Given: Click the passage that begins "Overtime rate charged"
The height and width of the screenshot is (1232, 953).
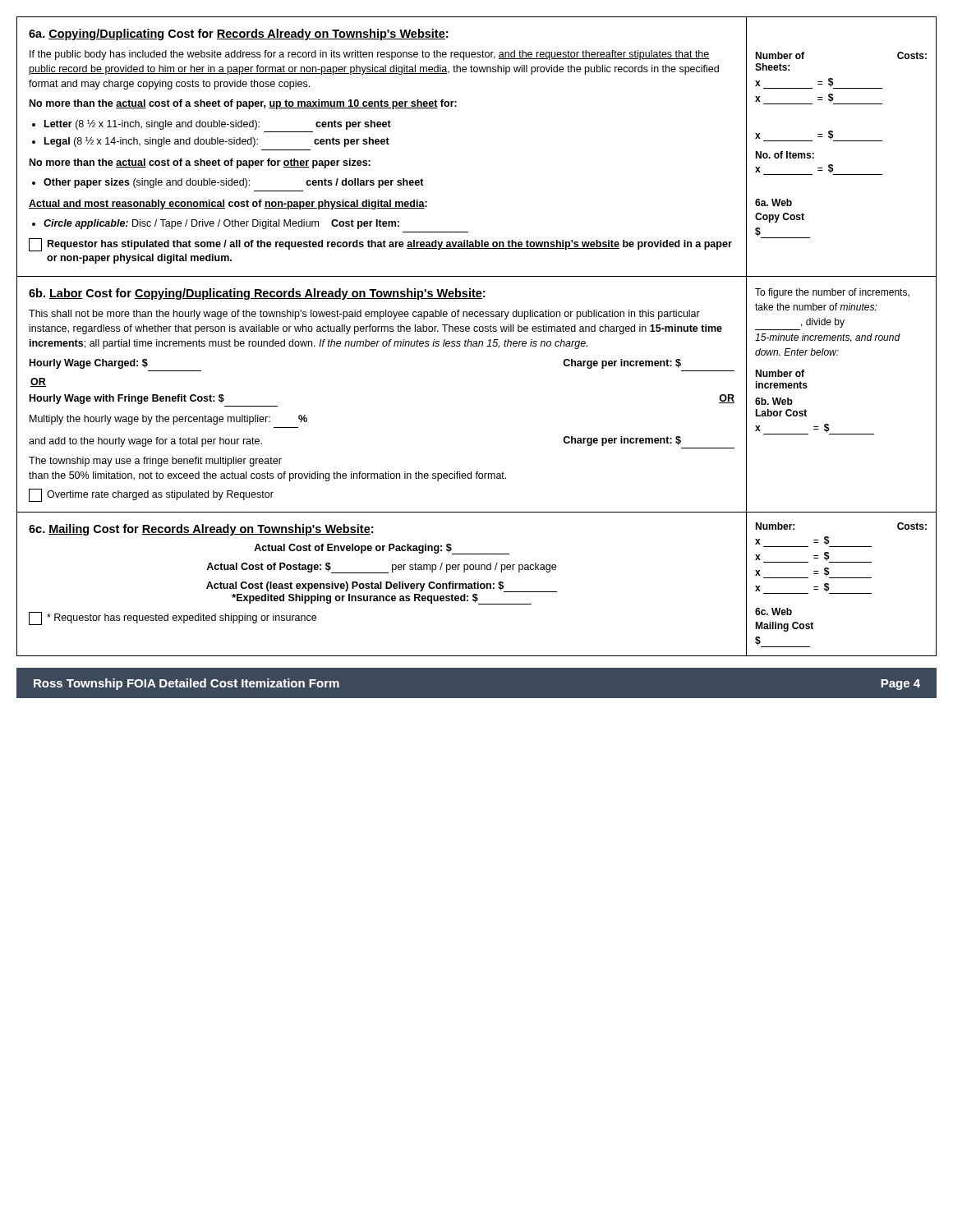Looking at the screenshot, I should 151,495.
